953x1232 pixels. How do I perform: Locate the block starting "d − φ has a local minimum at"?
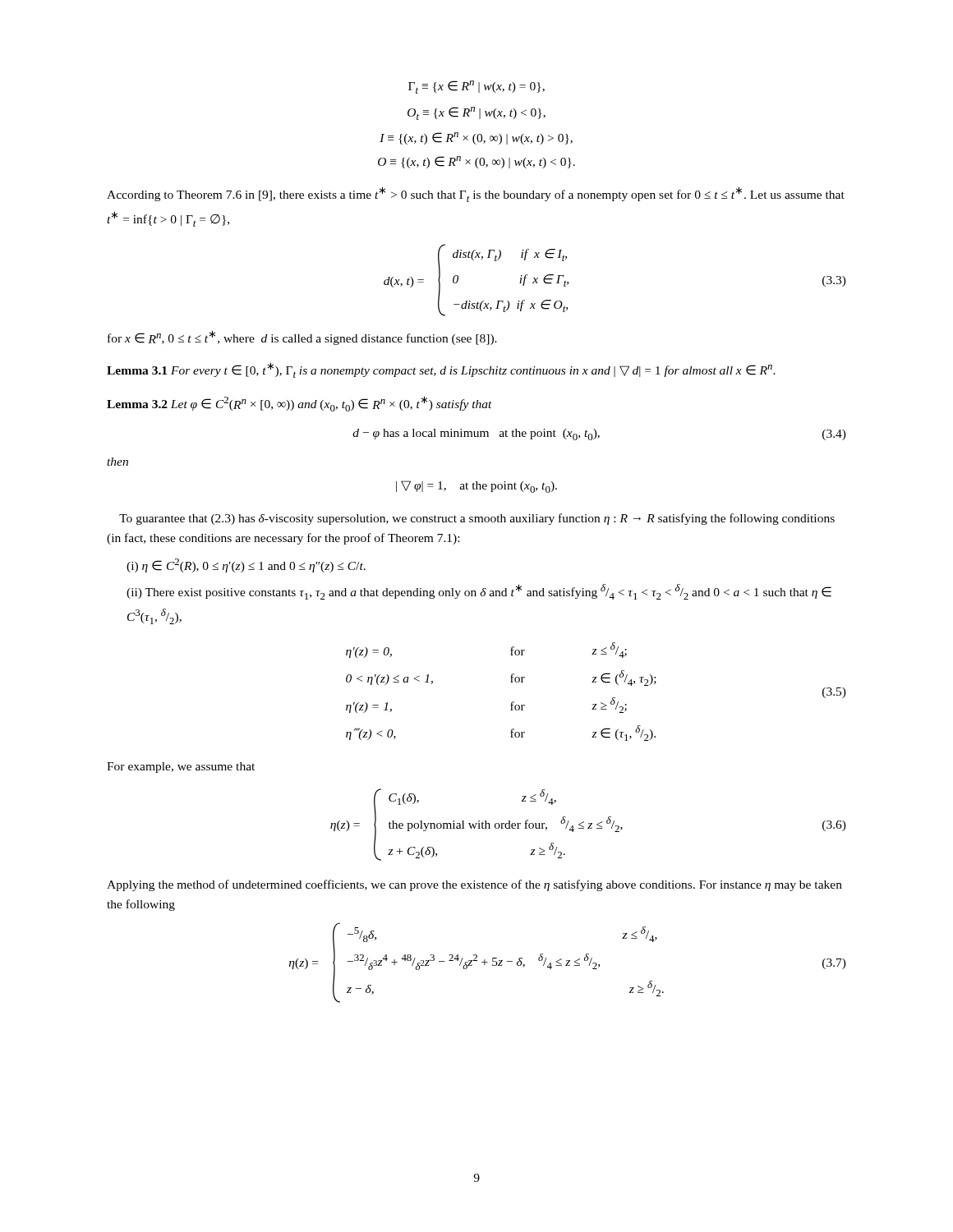point(476,434)
